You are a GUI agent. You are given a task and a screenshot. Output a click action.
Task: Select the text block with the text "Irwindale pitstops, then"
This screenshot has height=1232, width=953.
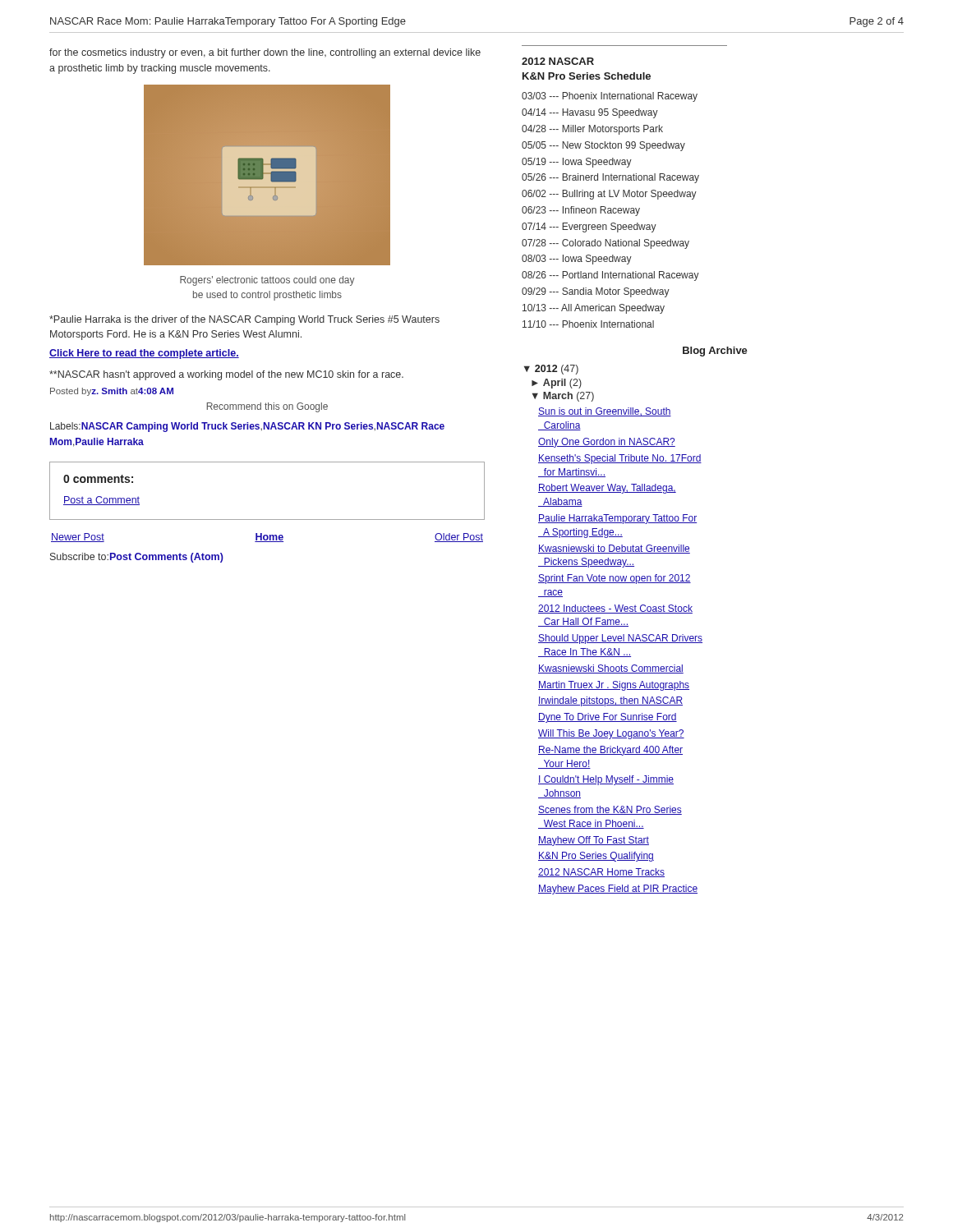pyautogui.click(x=610, y=701)
